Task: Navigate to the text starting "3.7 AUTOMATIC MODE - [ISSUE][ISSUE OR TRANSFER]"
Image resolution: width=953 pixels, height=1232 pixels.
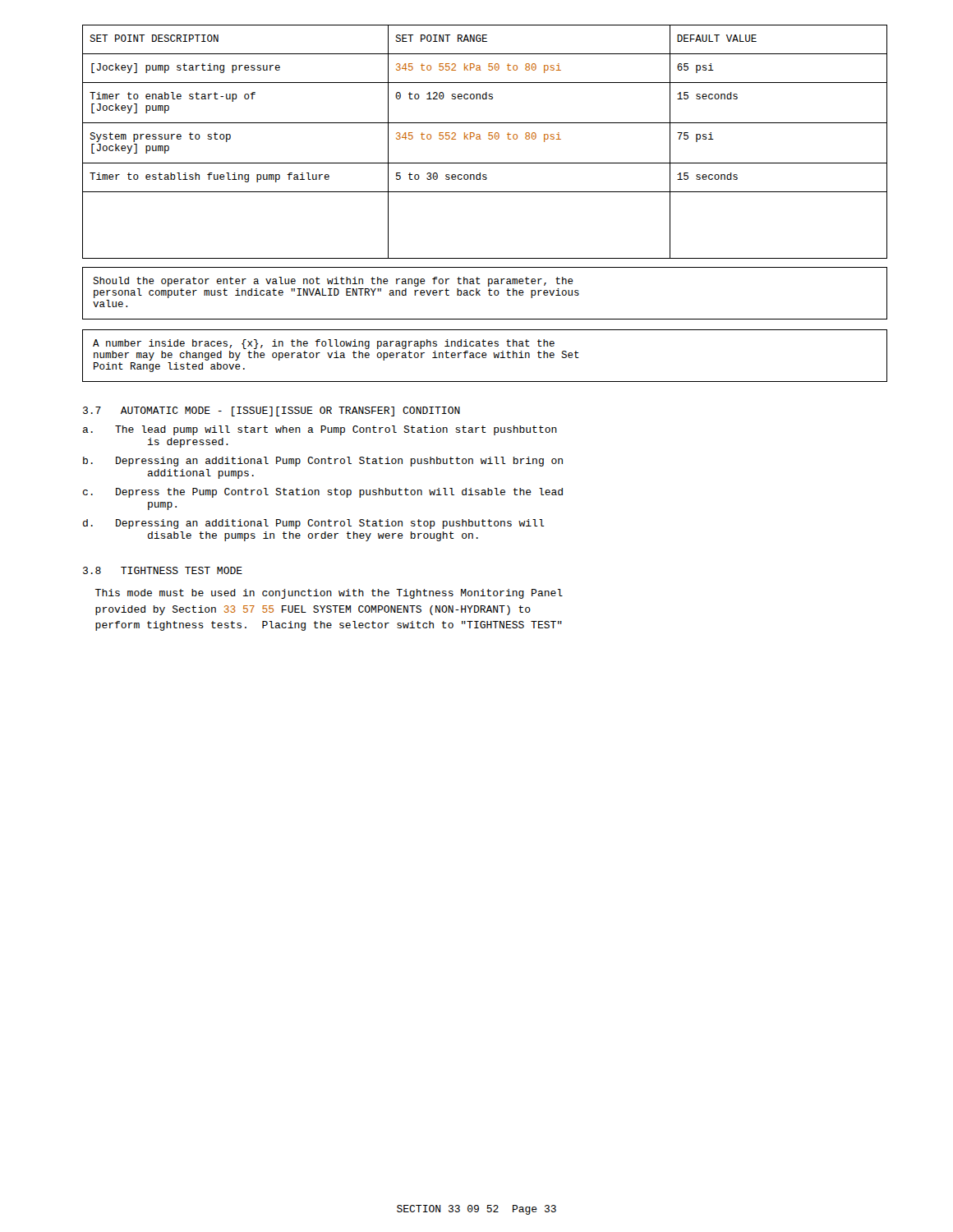Action: pyautogui.click(x=272, y=411)
